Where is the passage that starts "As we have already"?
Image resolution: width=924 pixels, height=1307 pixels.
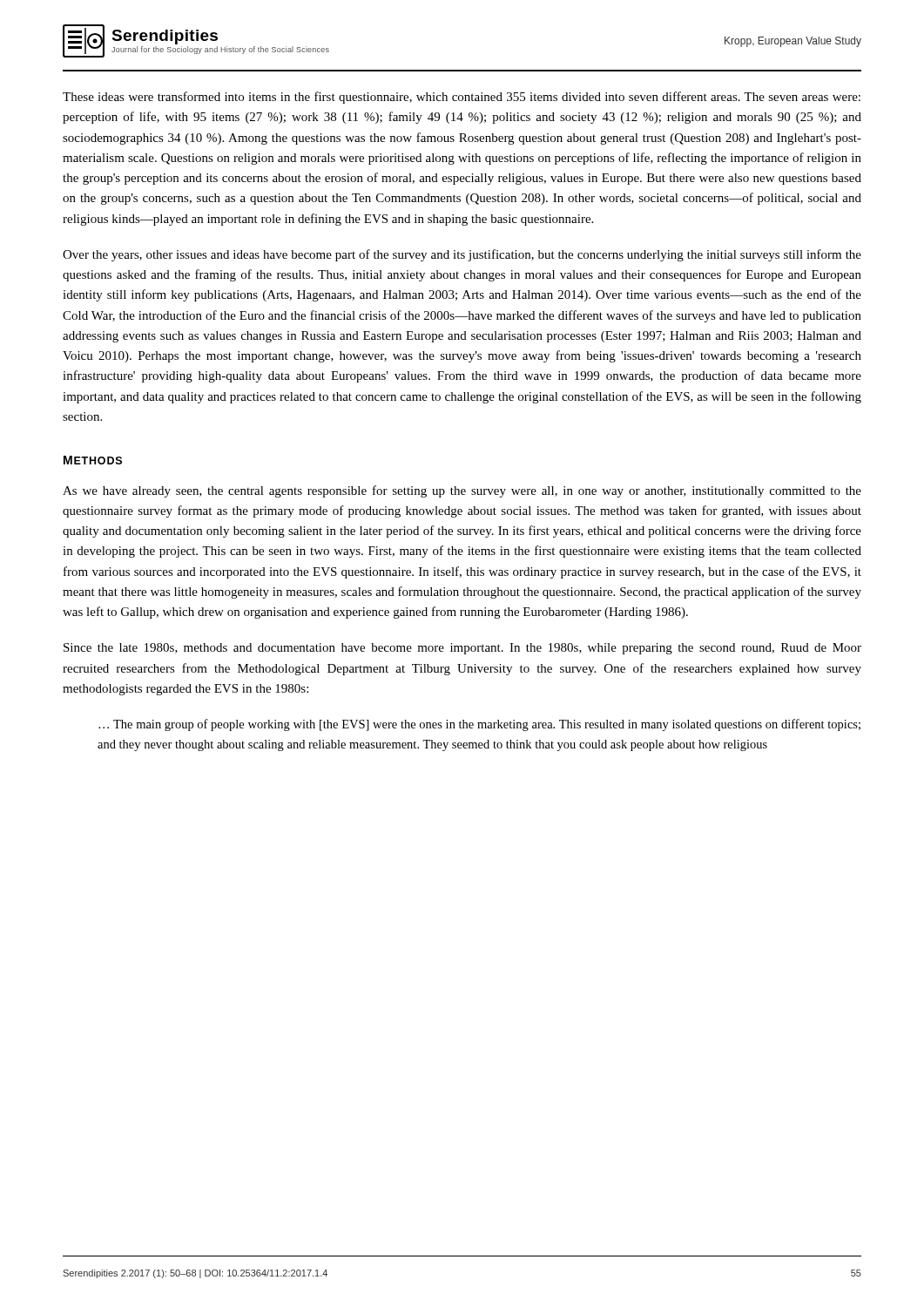462,551
